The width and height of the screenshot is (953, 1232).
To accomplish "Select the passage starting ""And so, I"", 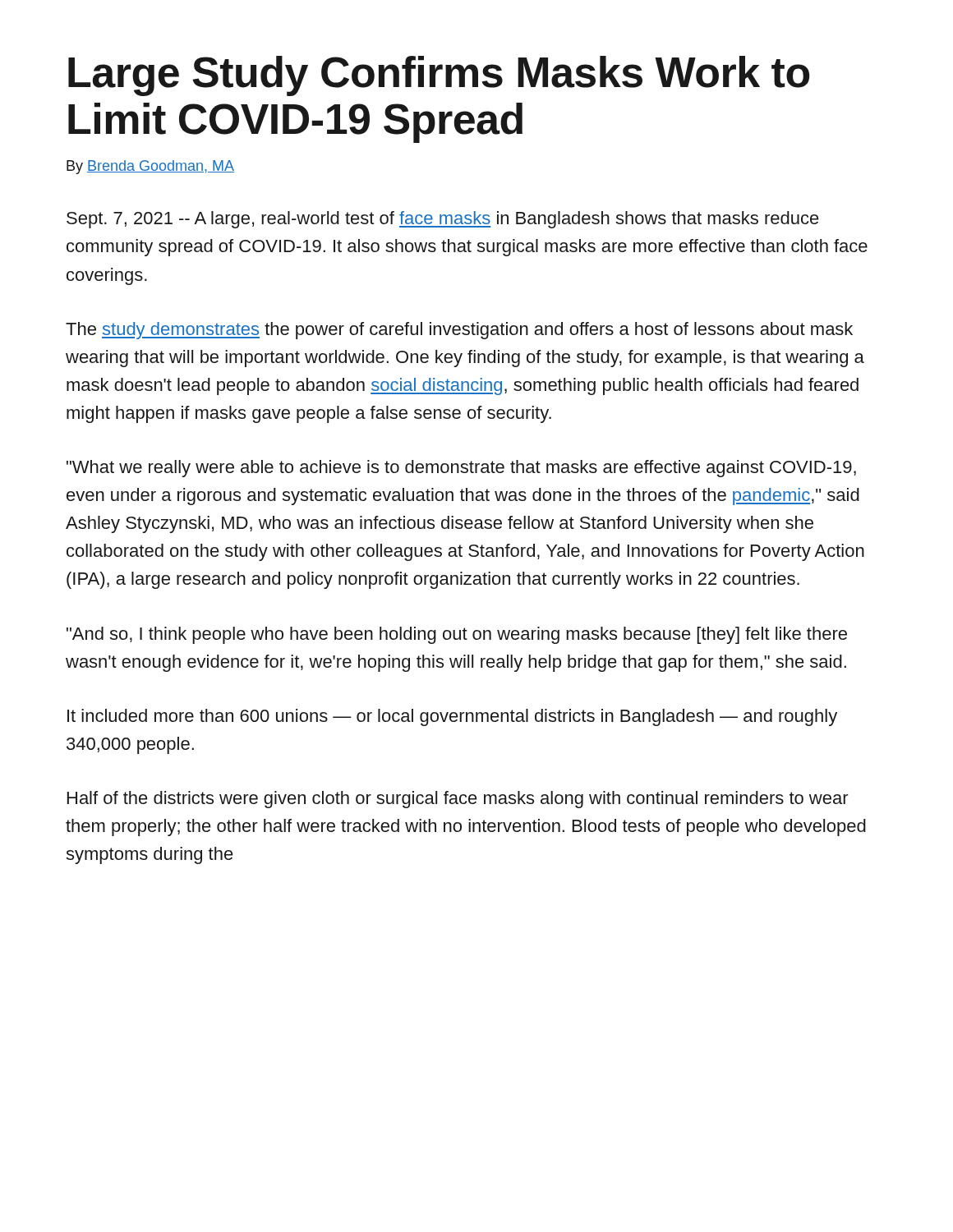I will (x=457, y=647).
